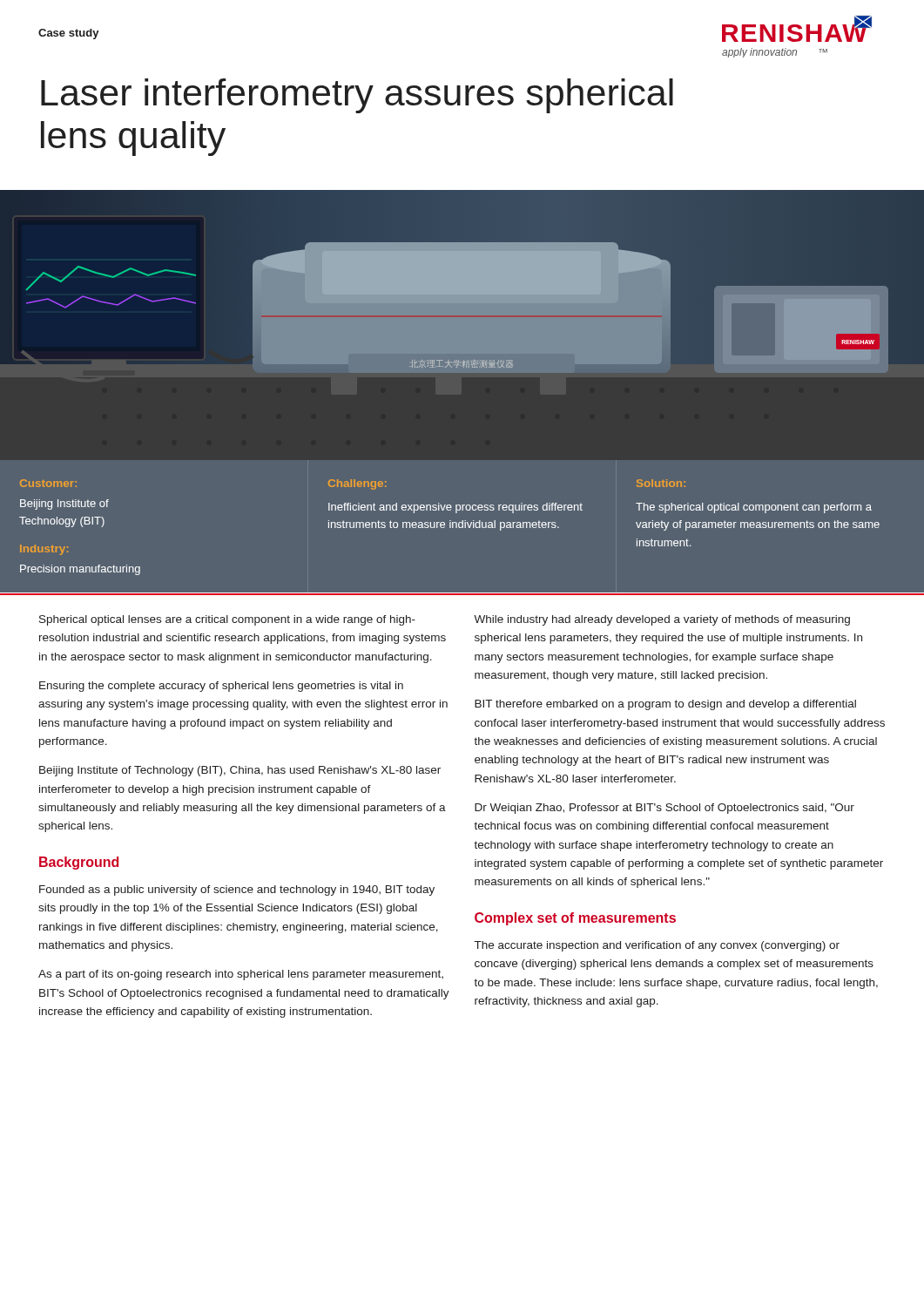Navigate to the text starting "Challenge: Inefficient and expensive"

click(x=462, y=504)
